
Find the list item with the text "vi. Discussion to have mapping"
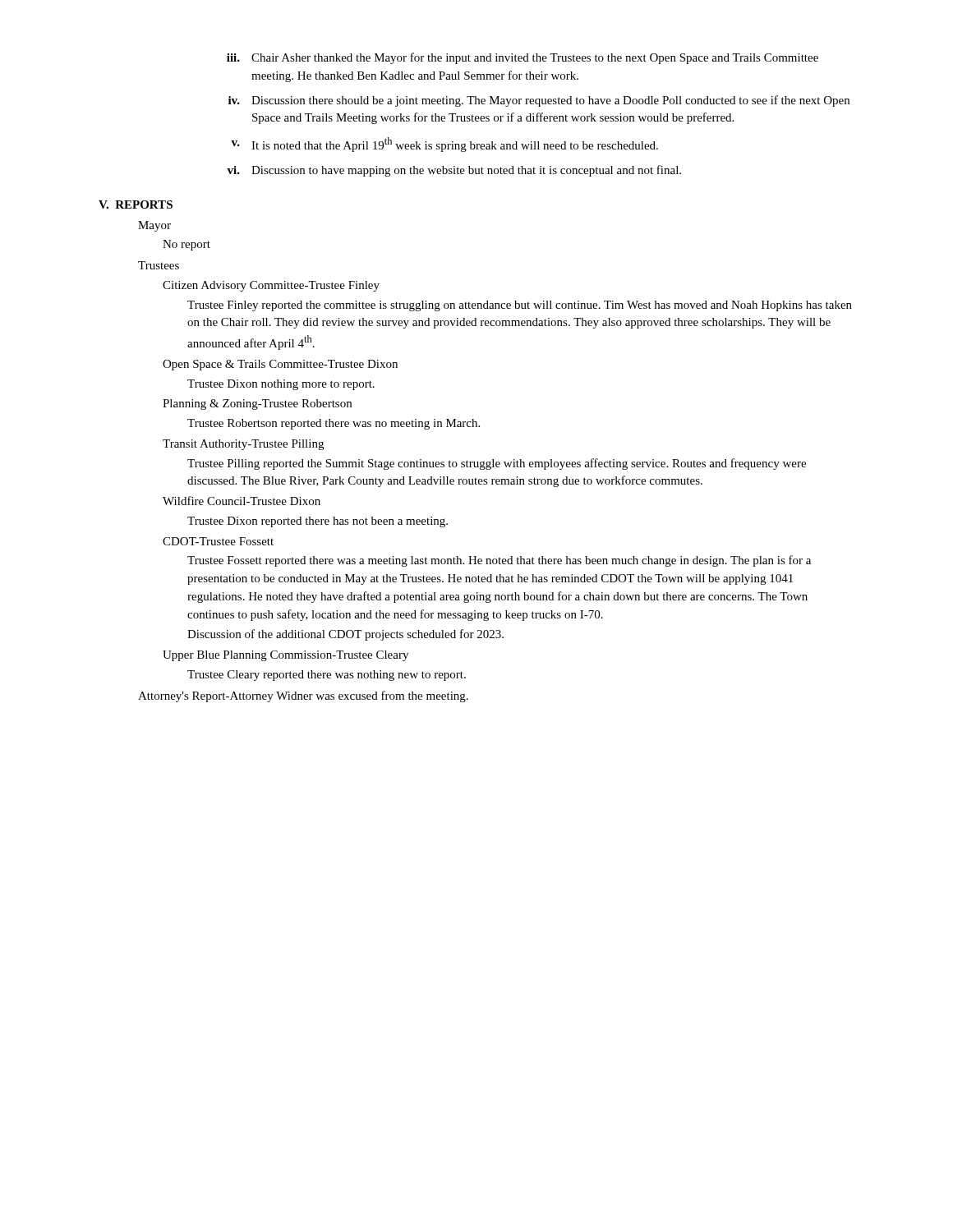(526, 171)
